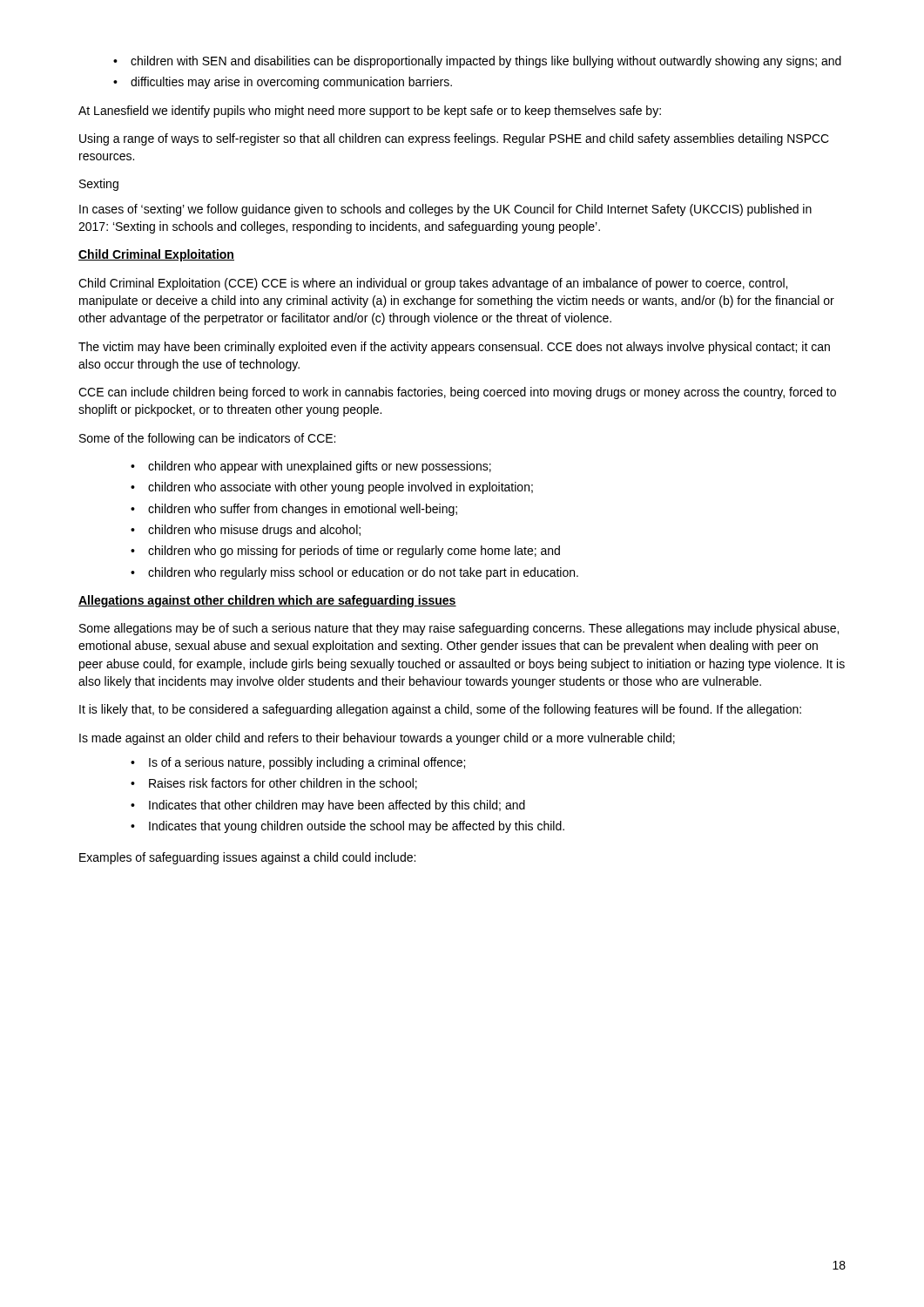Select the text block starting "CCE can include children being"

(457, 401)
